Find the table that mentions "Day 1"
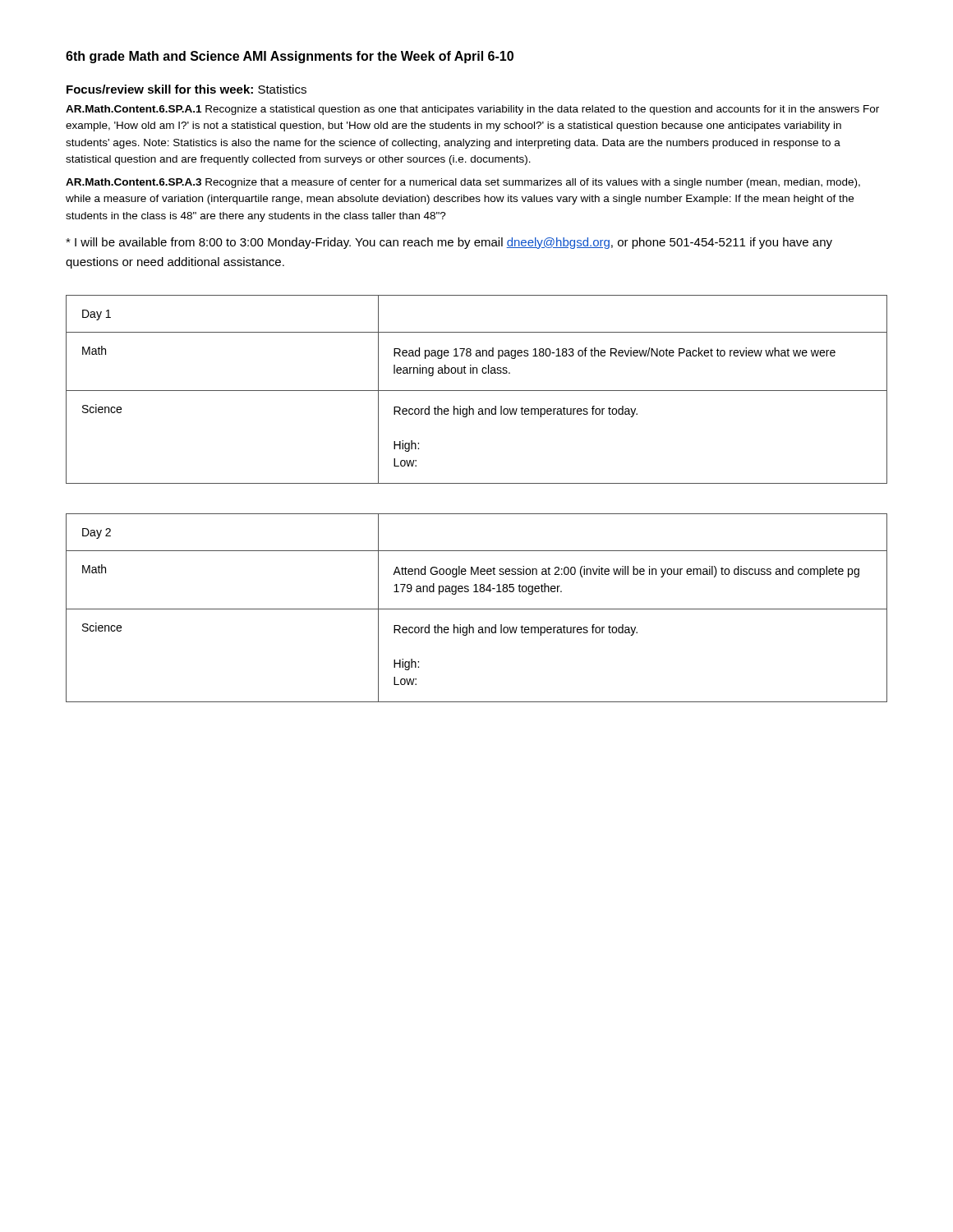The width and height of the screenshot is (953, 1232). [x=476, y=389]
